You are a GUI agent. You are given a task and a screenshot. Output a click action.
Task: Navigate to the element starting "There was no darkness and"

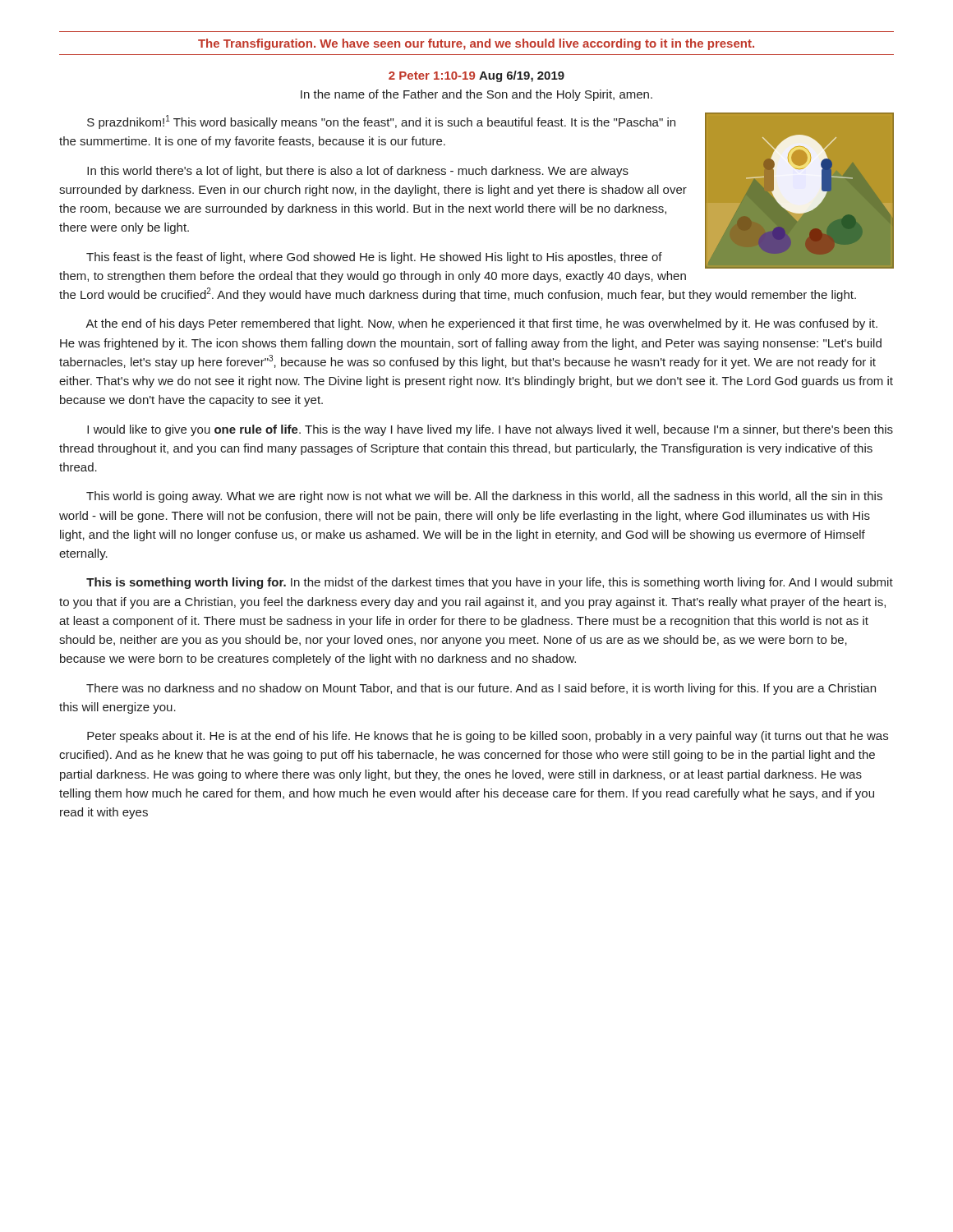(x=468, y=697)
